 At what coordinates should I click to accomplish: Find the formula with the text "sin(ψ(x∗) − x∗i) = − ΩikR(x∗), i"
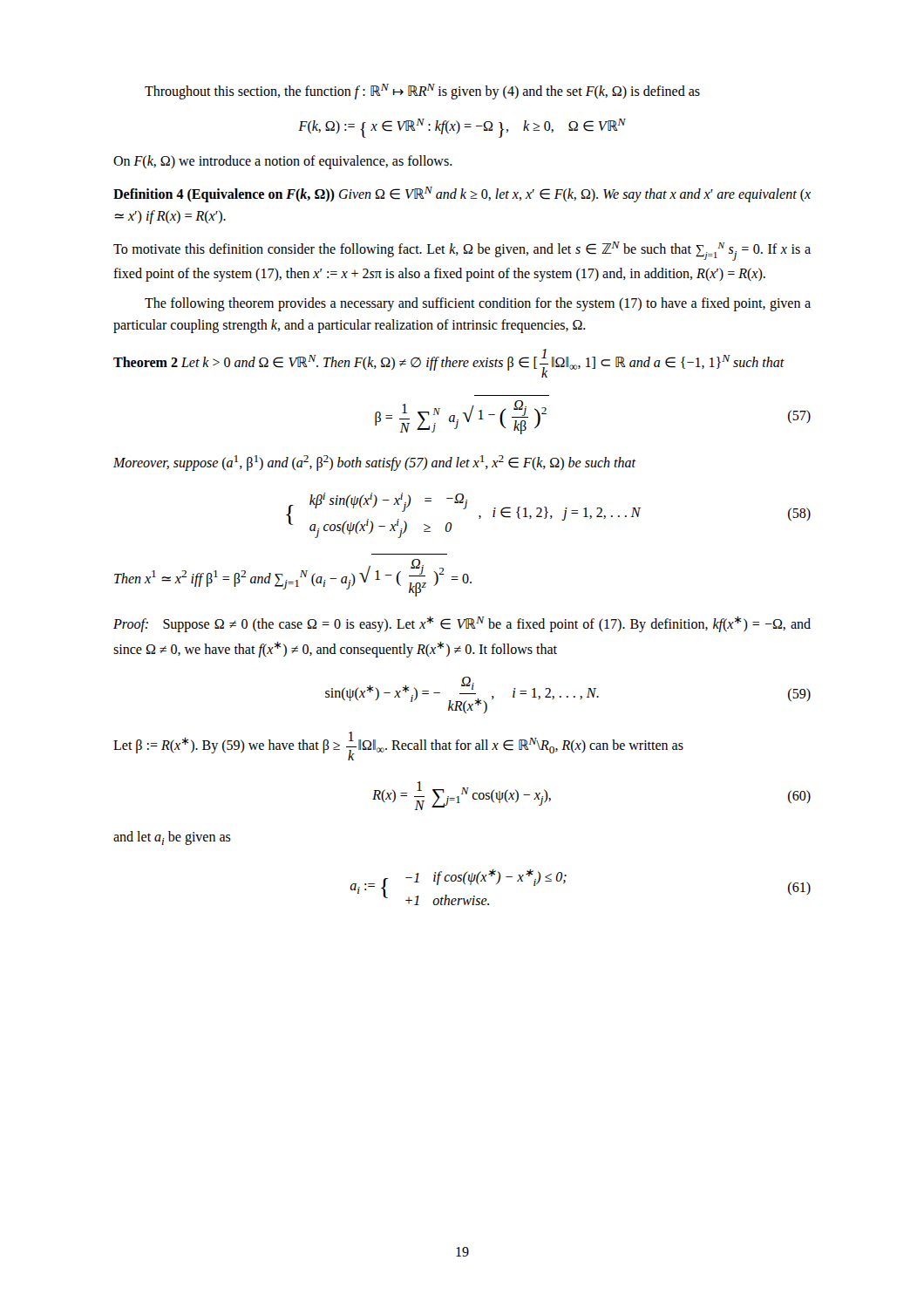pyautogui.click(x=568, y=694)
